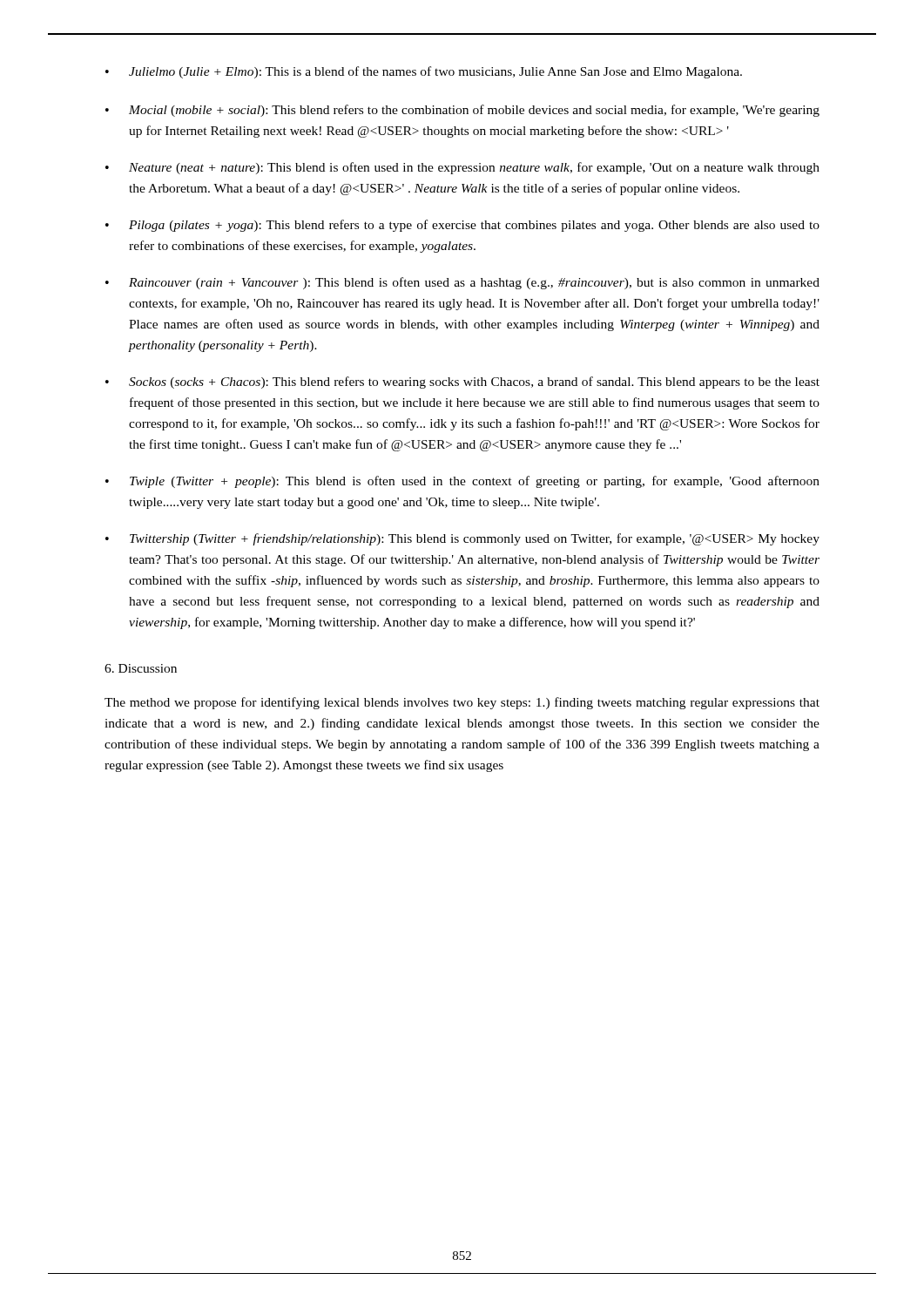Locate the list item containing "• Twiple (Twitter + people):"
This screenshot has width=924, height=1307.
pos(462,491)
